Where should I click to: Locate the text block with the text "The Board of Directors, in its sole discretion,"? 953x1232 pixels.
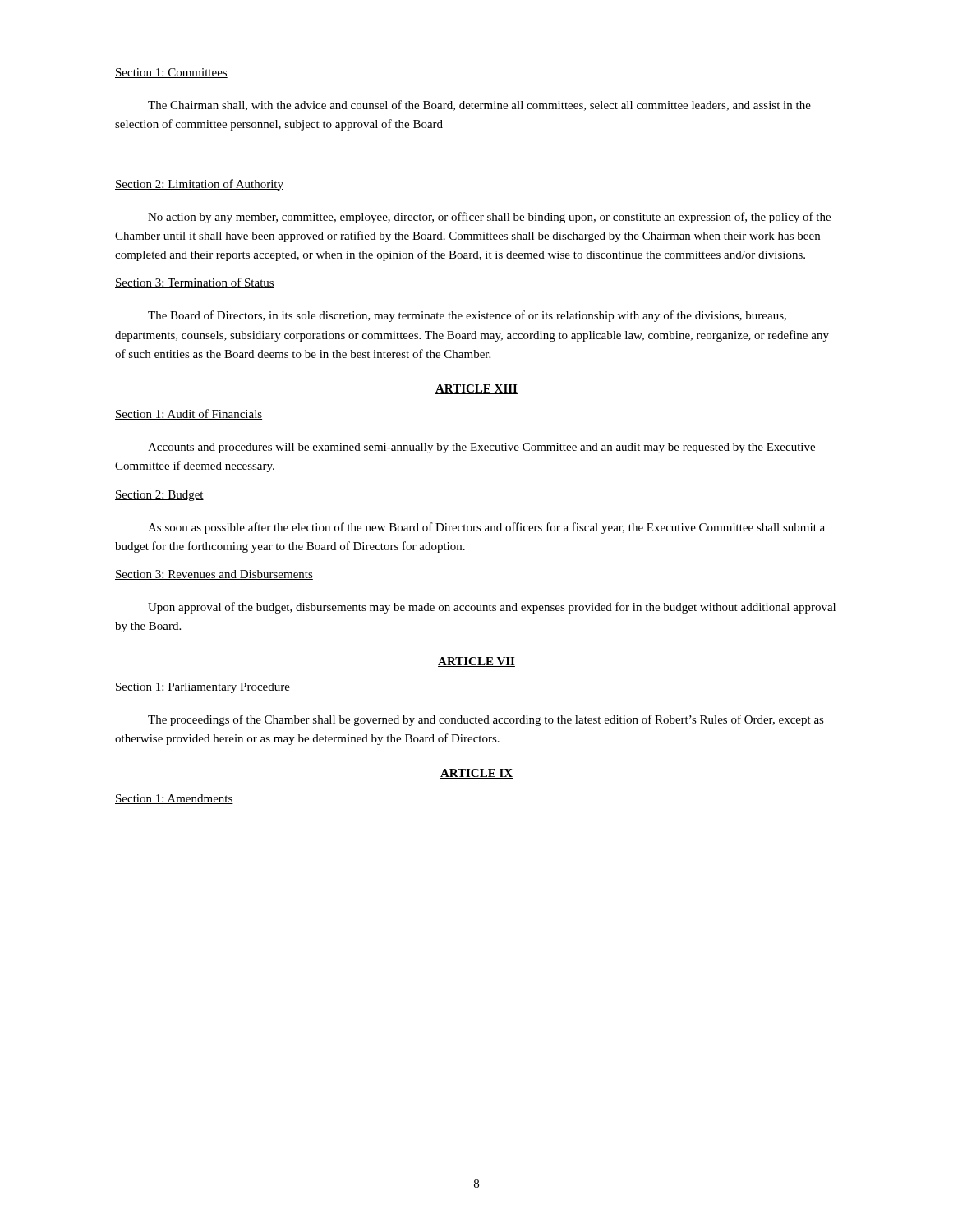pos(476,335)
